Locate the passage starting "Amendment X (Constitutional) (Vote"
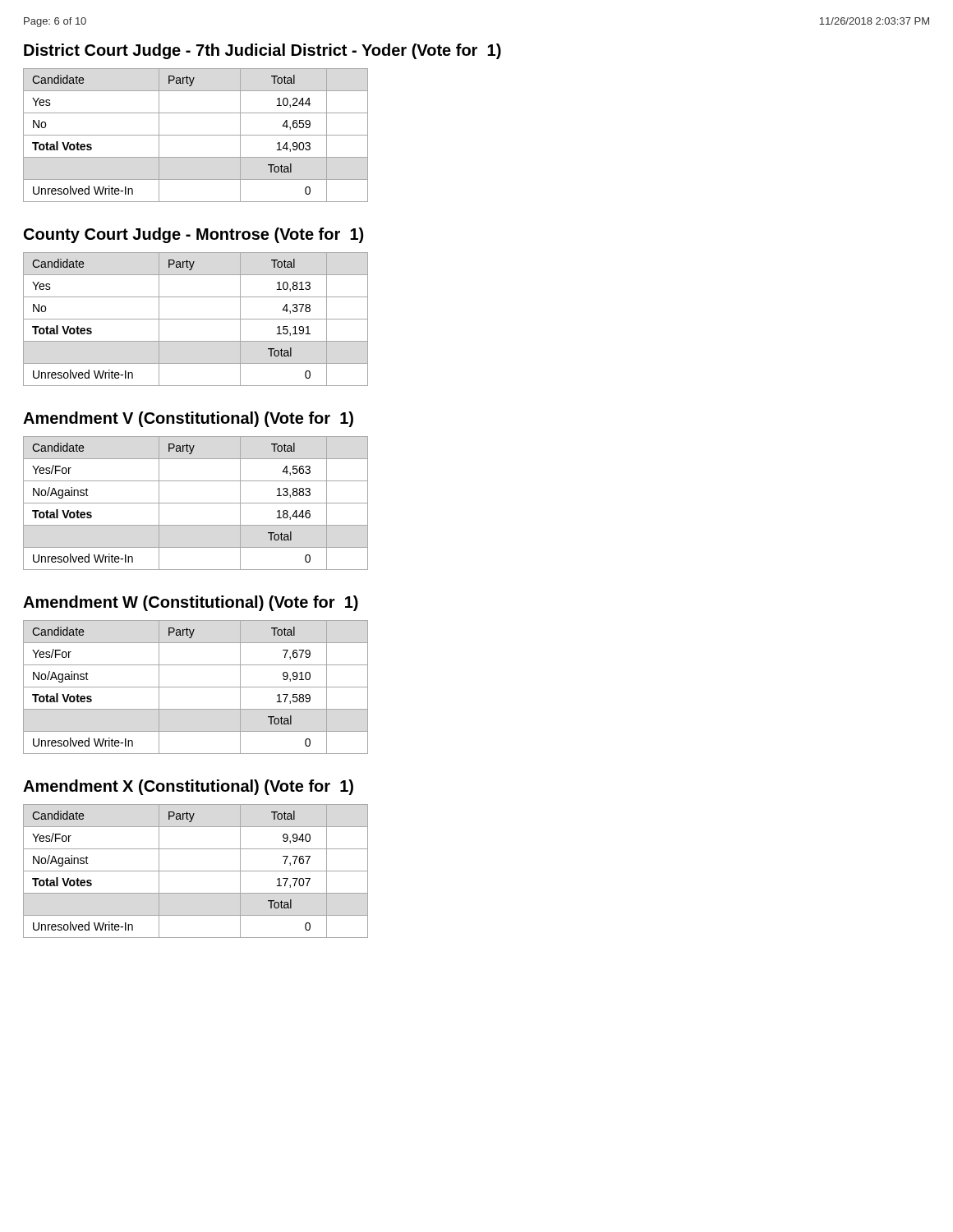 189,786
